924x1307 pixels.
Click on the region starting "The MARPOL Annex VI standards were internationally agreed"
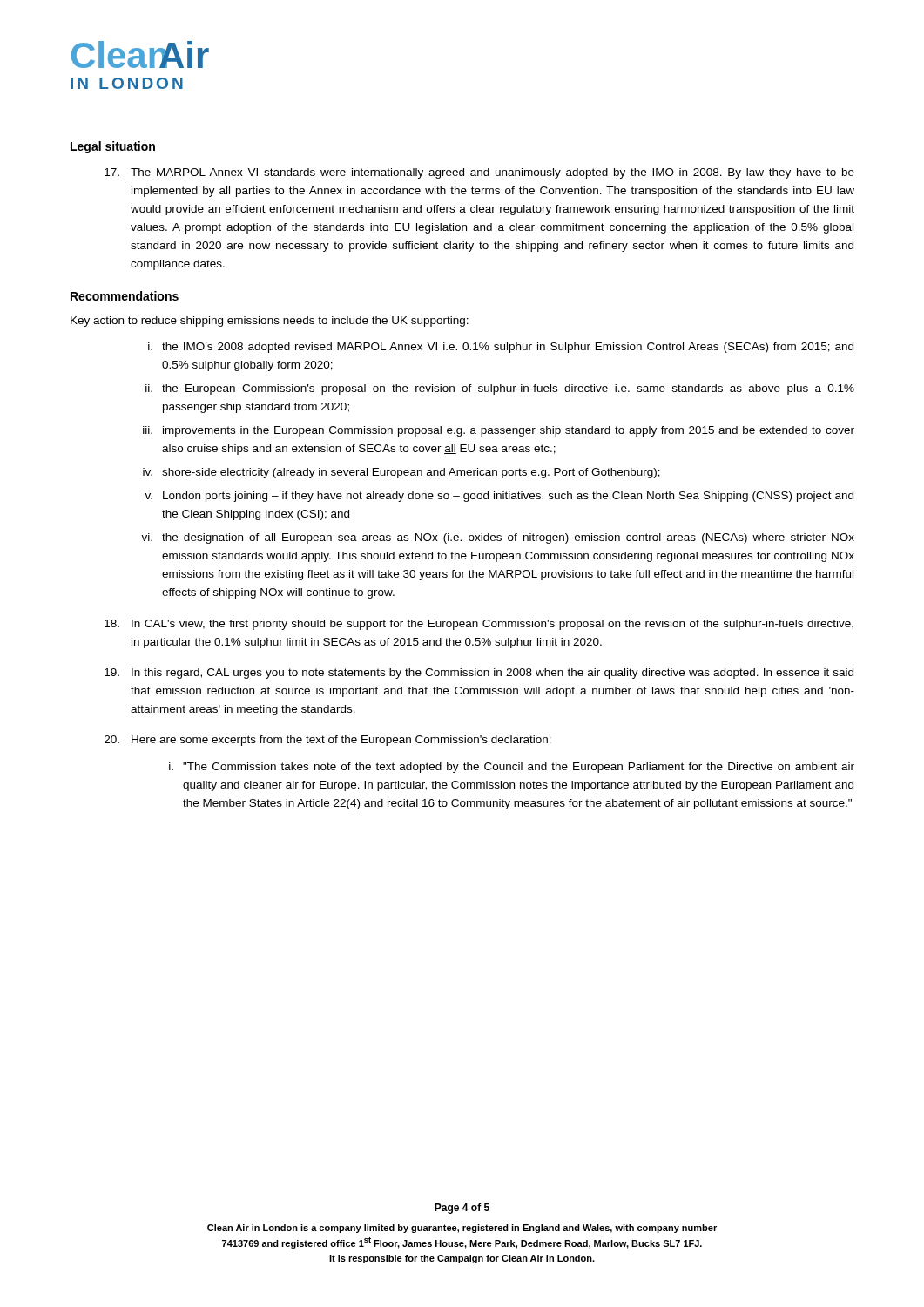click(x=462, y=218)
